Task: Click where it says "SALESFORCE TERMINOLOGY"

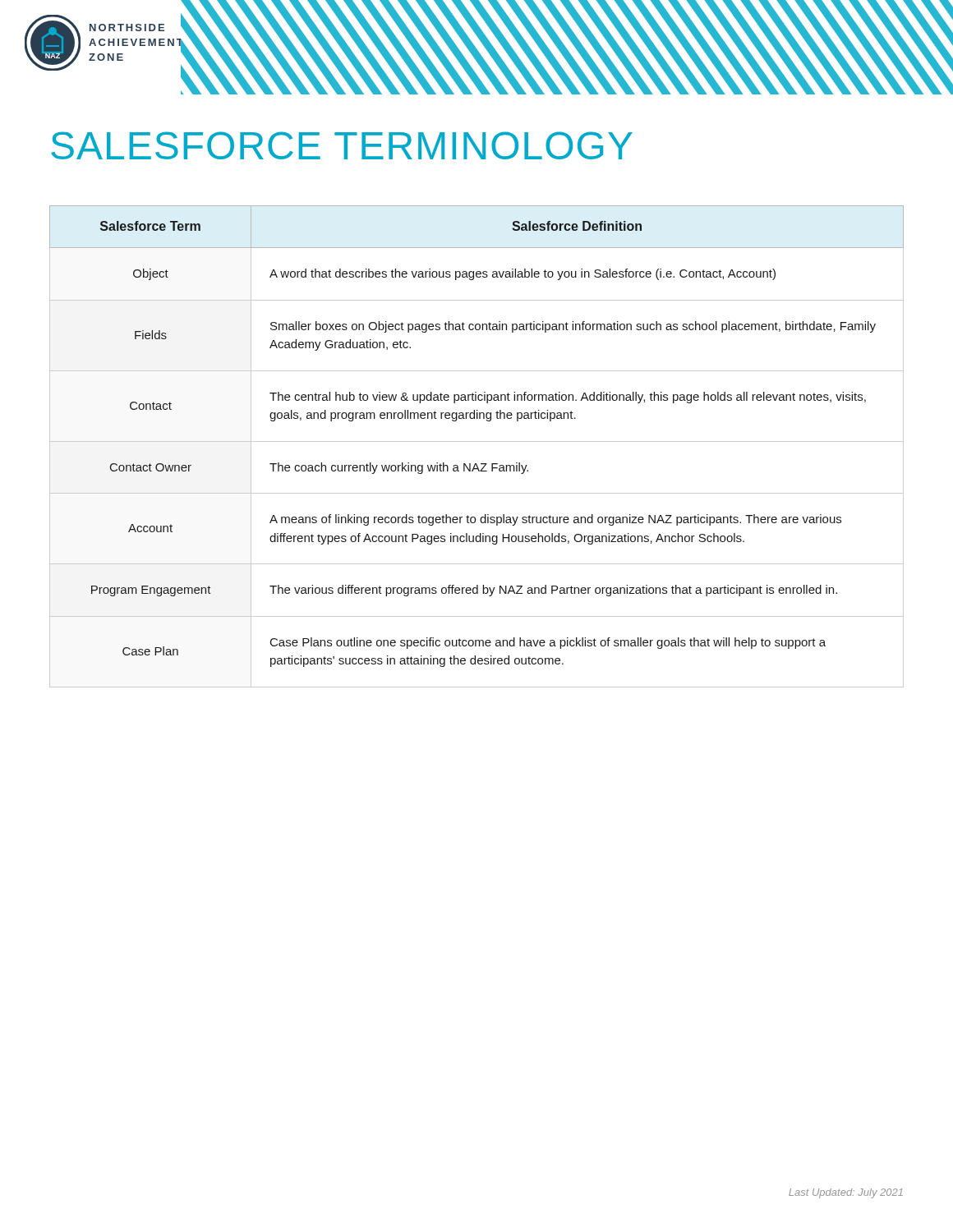Action: [342, 146]
